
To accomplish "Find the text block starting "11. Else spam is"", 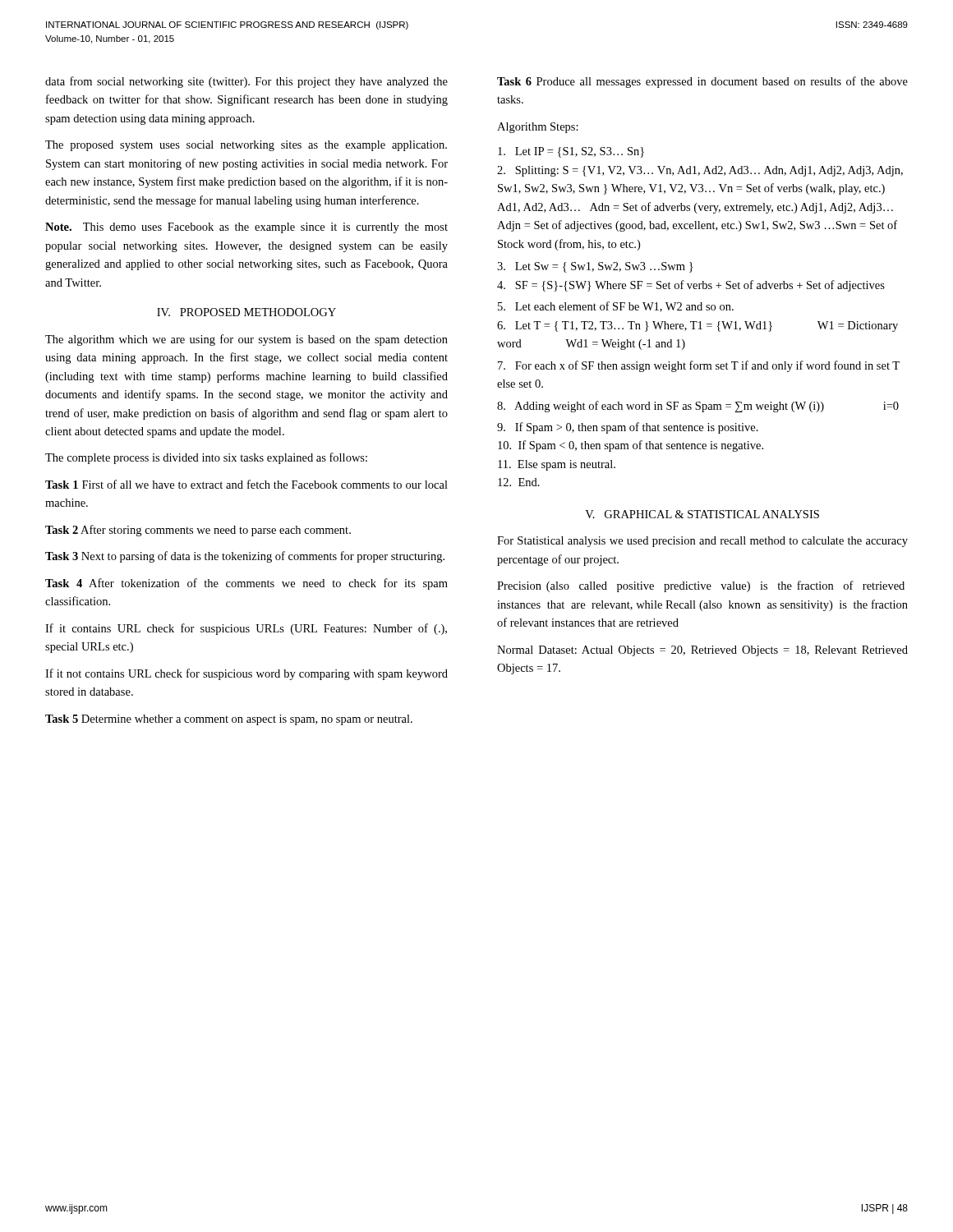I will pyautogui.click(x=566, y=465).
